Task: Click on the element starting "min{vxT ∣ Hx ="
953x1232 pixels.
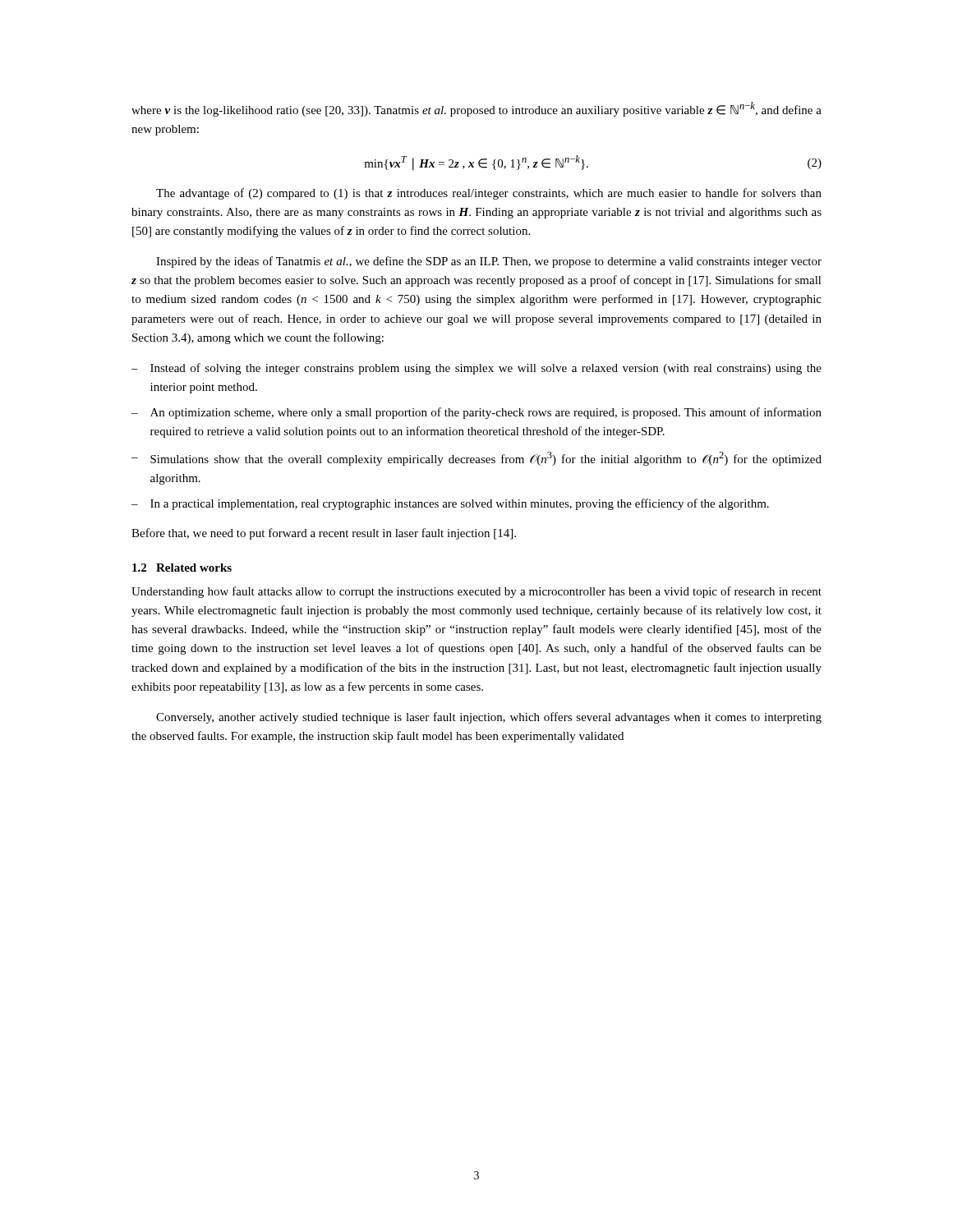Action: (x=593, y=163)
